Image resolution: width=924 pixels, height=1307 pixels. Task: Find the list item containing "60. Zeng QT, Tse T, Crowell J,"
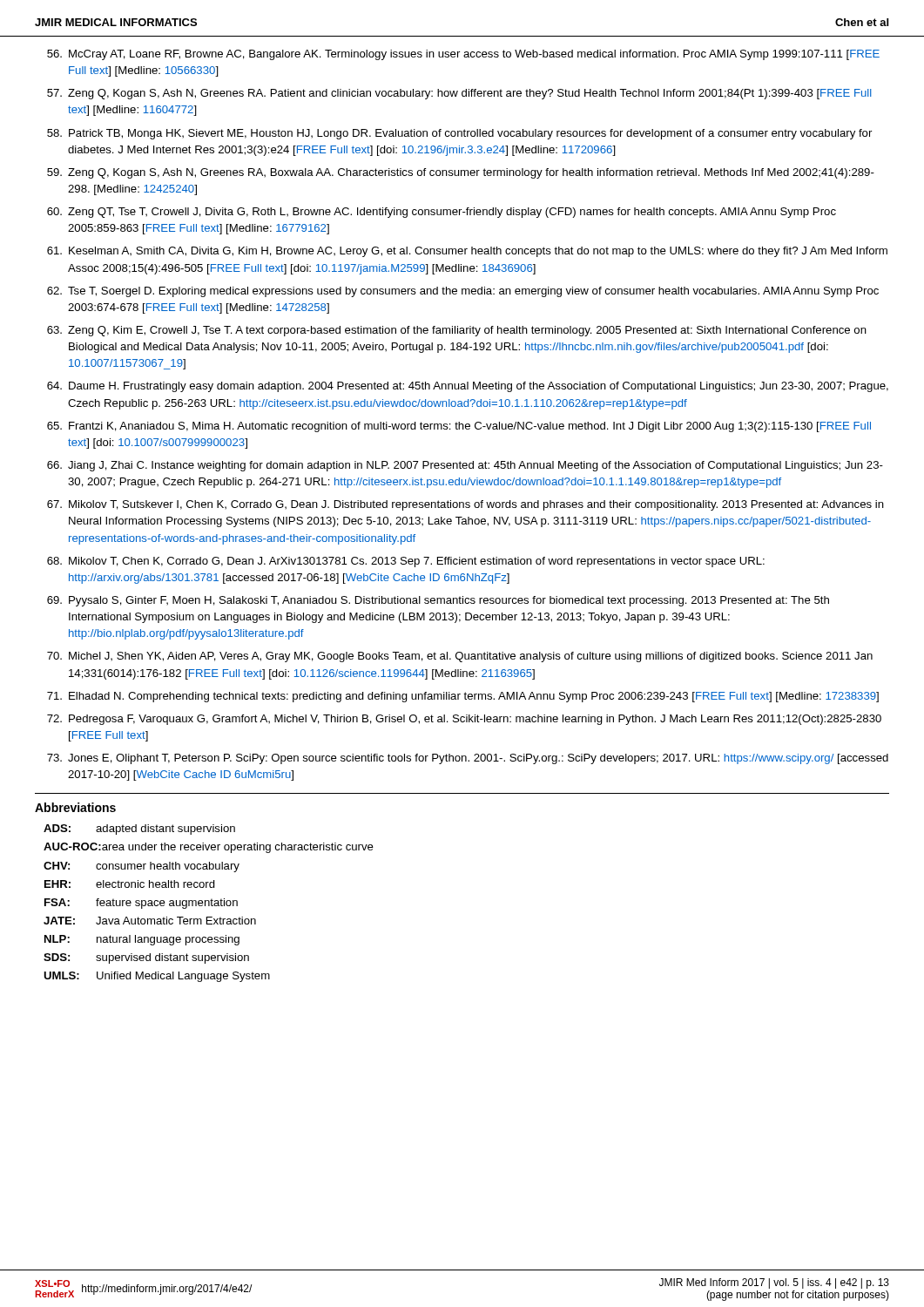point(462,220)
